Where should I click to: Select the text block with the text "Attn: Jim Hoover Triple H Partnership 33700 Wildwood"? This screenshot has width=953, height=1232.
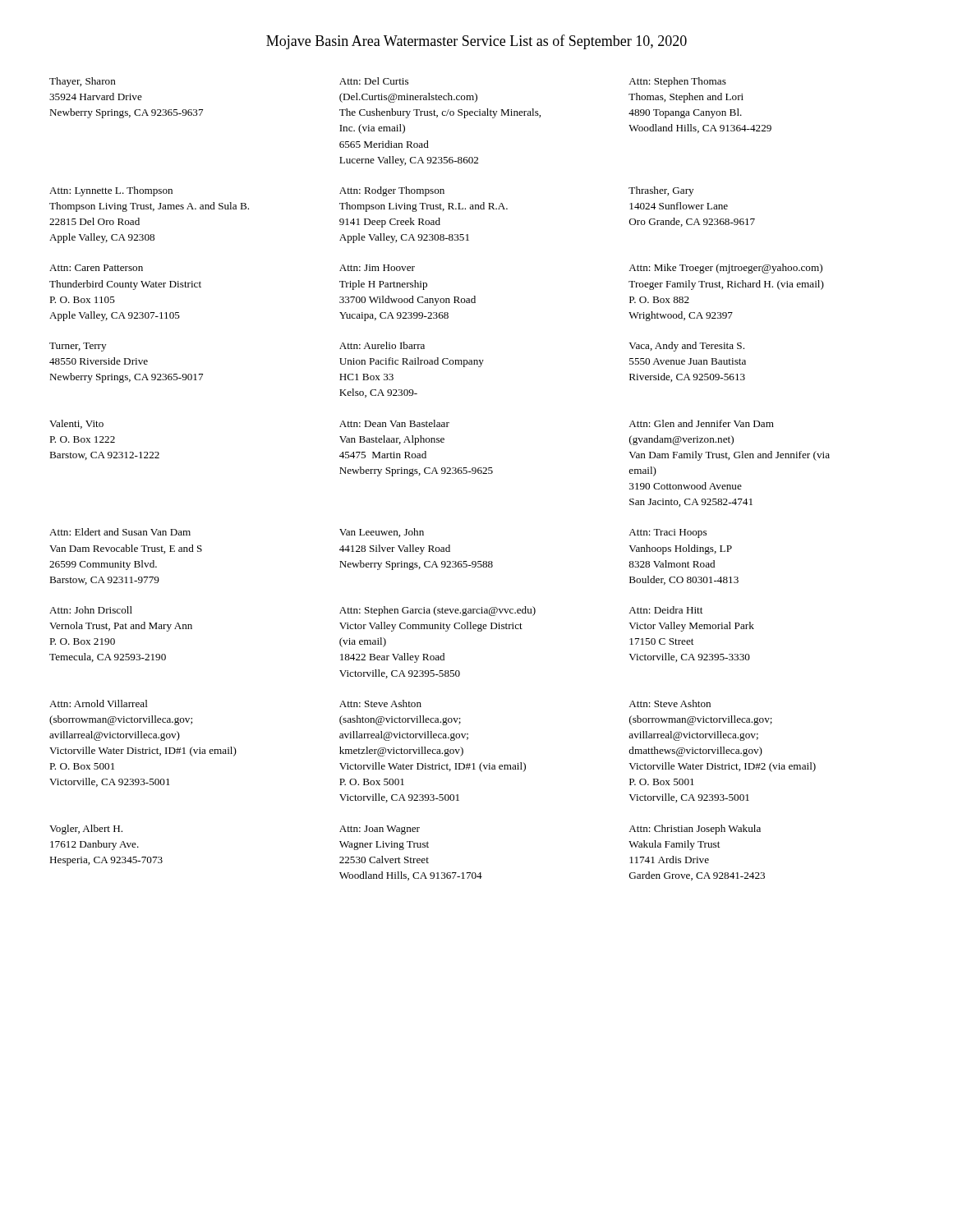click(476, 291)
